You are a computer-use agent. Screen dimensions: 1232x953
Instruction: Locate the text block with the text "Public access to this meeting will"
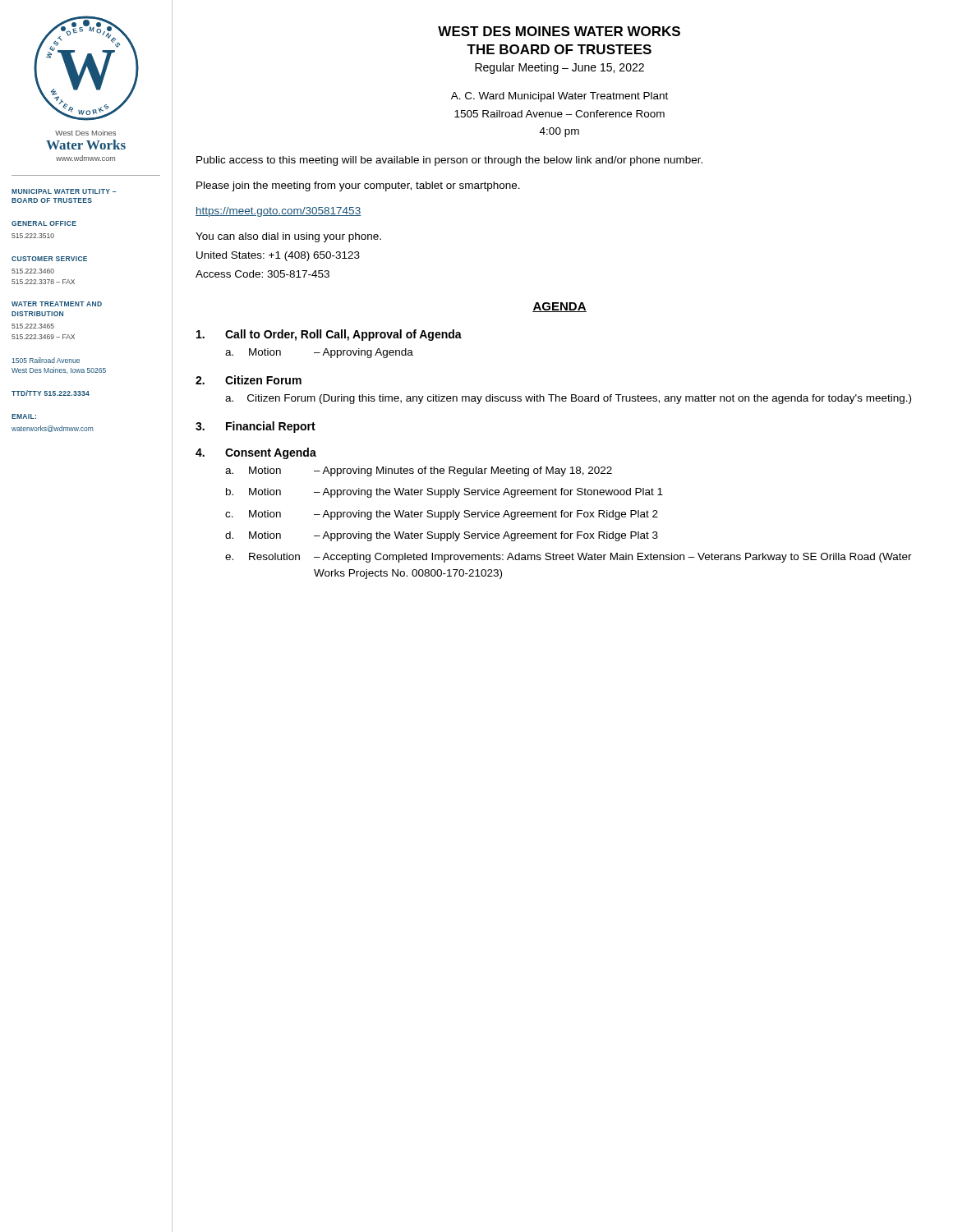[x=450, y=160]
